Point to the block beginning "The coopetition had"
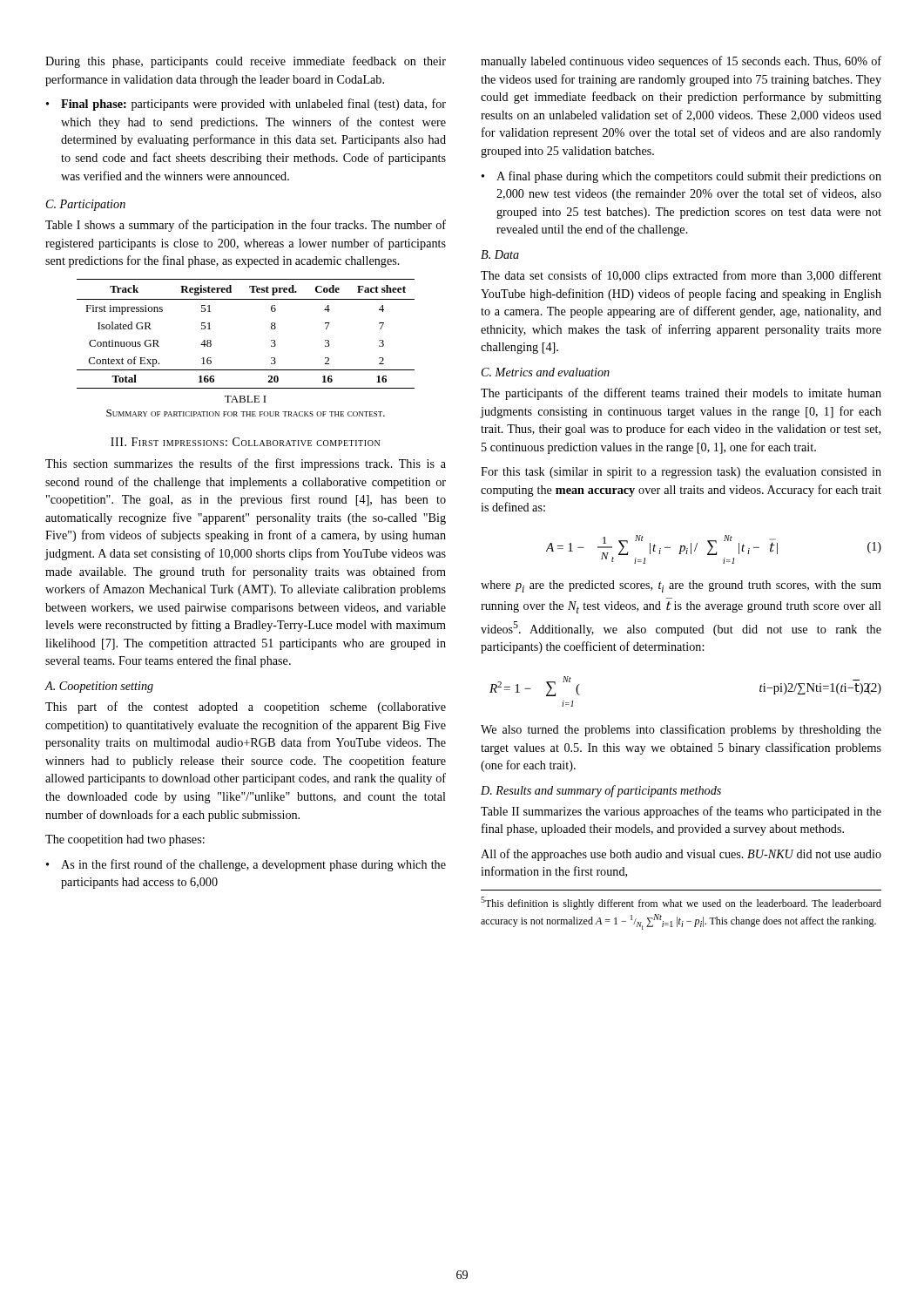 click(125, 839)
